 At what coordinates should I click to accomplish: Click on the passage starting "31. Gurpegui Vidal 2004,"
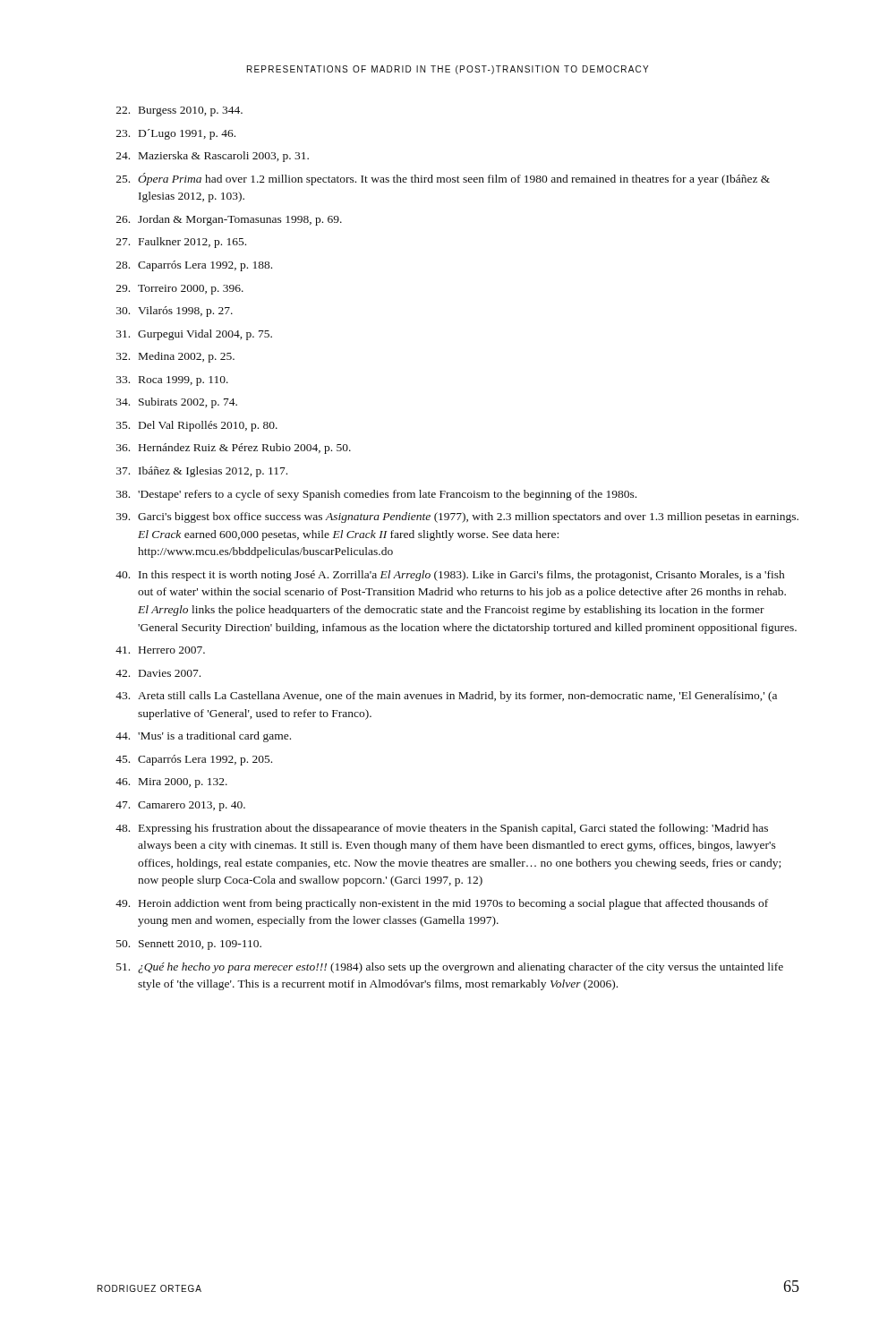click(194, 335)
